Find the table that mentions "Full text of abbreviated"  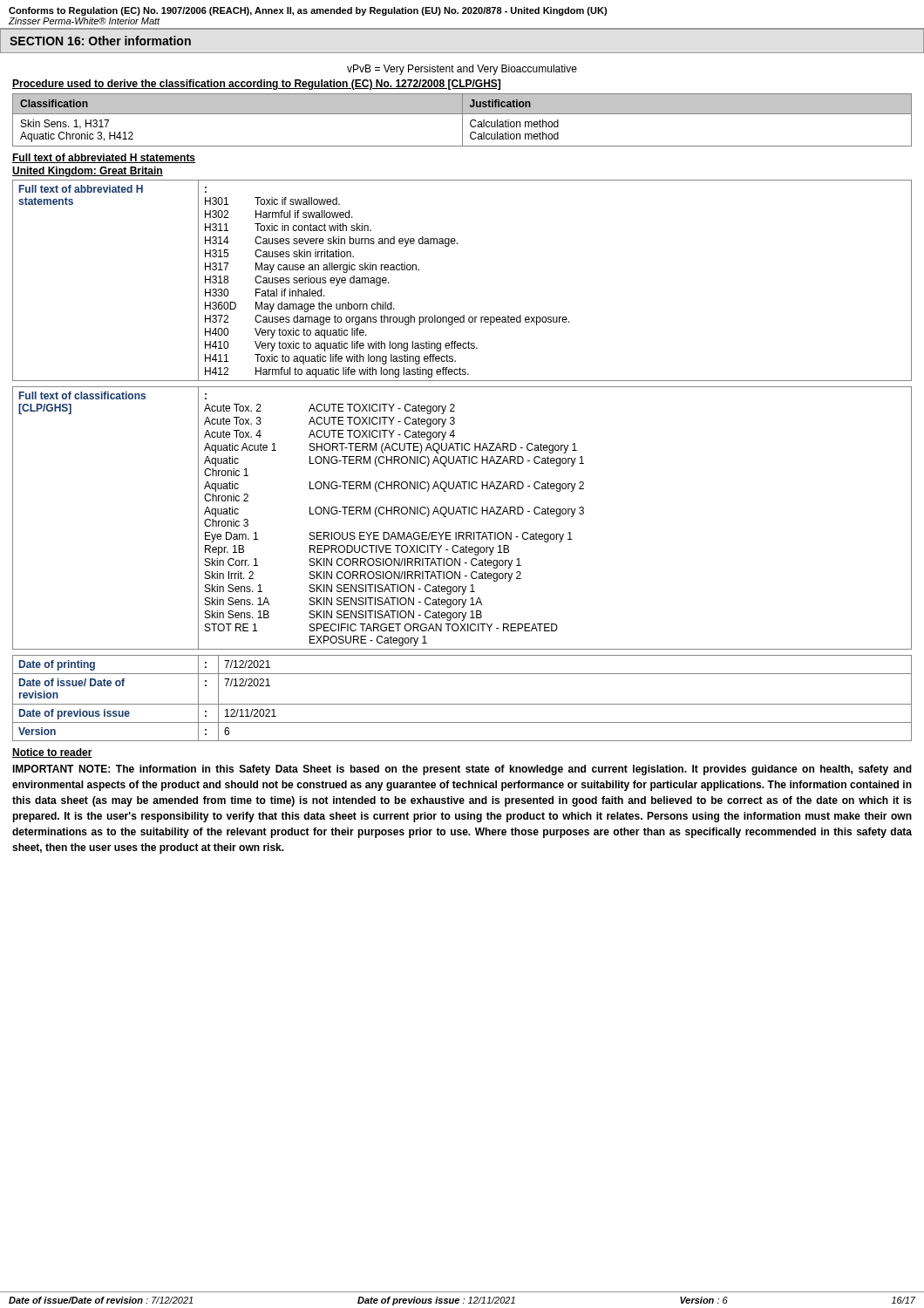pos(462,280)
